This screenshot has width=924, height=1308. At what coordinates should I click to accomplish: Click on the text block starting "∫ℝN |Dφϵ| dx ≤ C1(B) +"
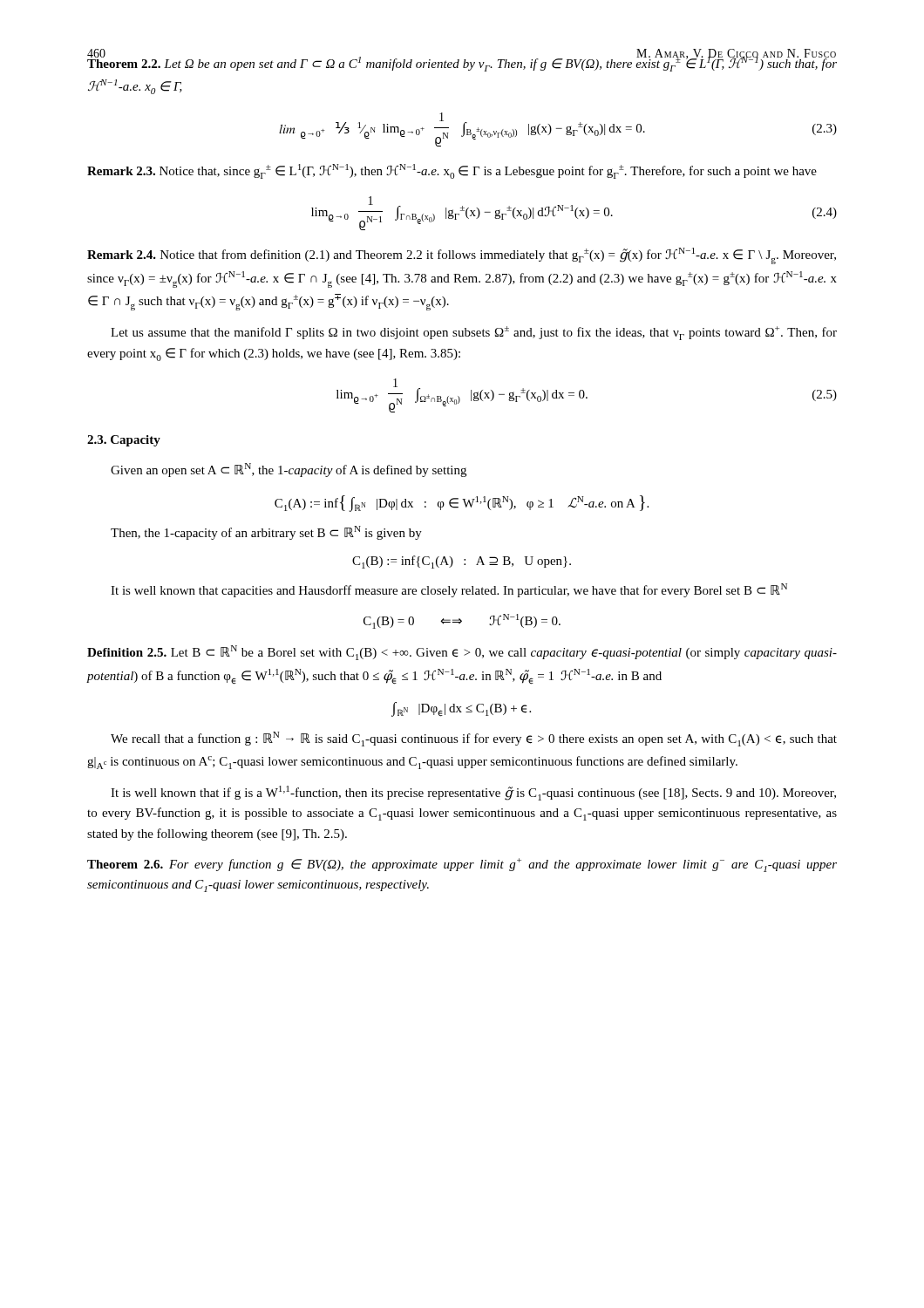pyautogui.click(x=462, y=709)
